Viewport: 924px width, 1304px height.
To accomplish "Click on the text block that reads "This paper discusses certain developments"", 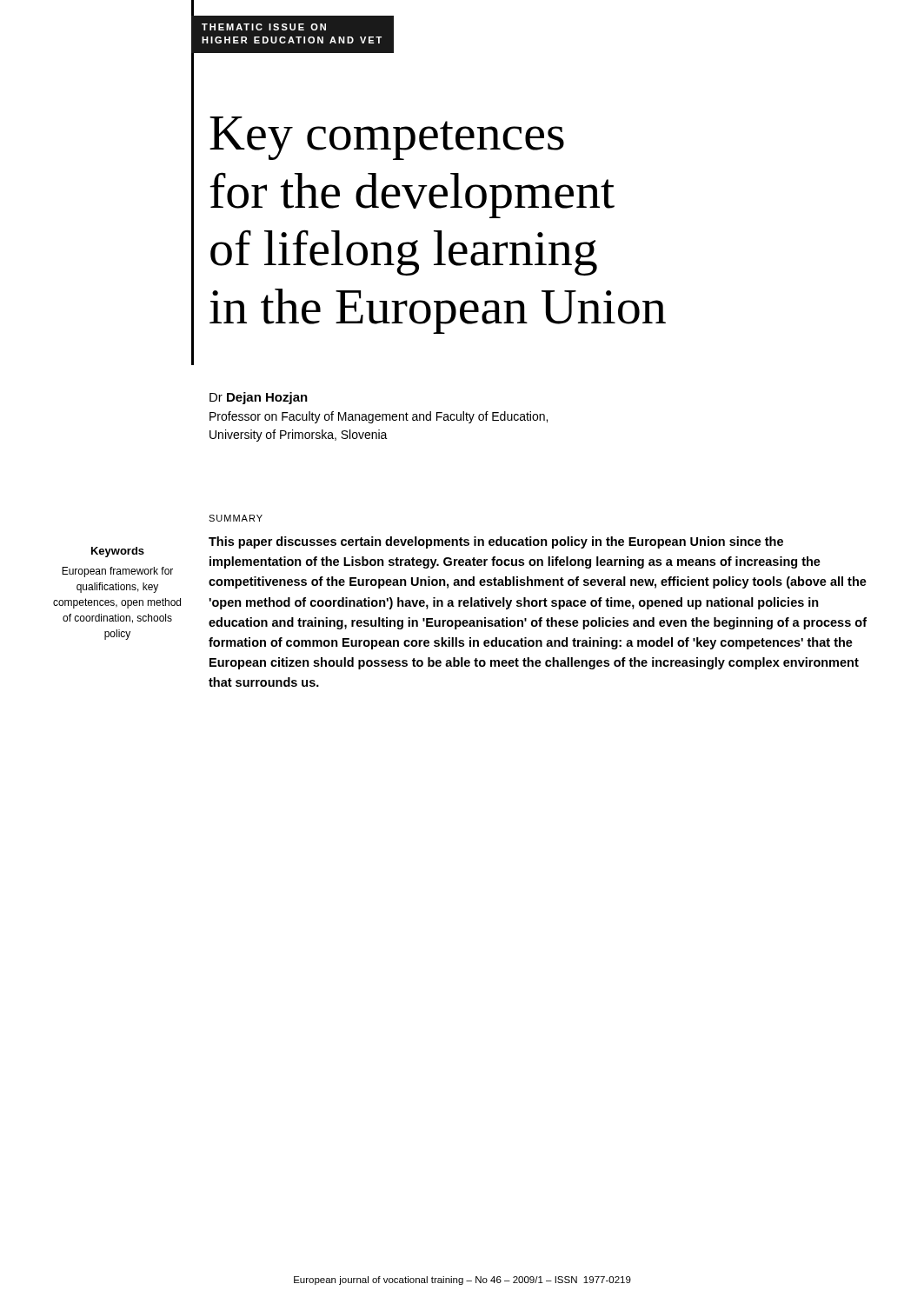I will click(x=538, y=612).
